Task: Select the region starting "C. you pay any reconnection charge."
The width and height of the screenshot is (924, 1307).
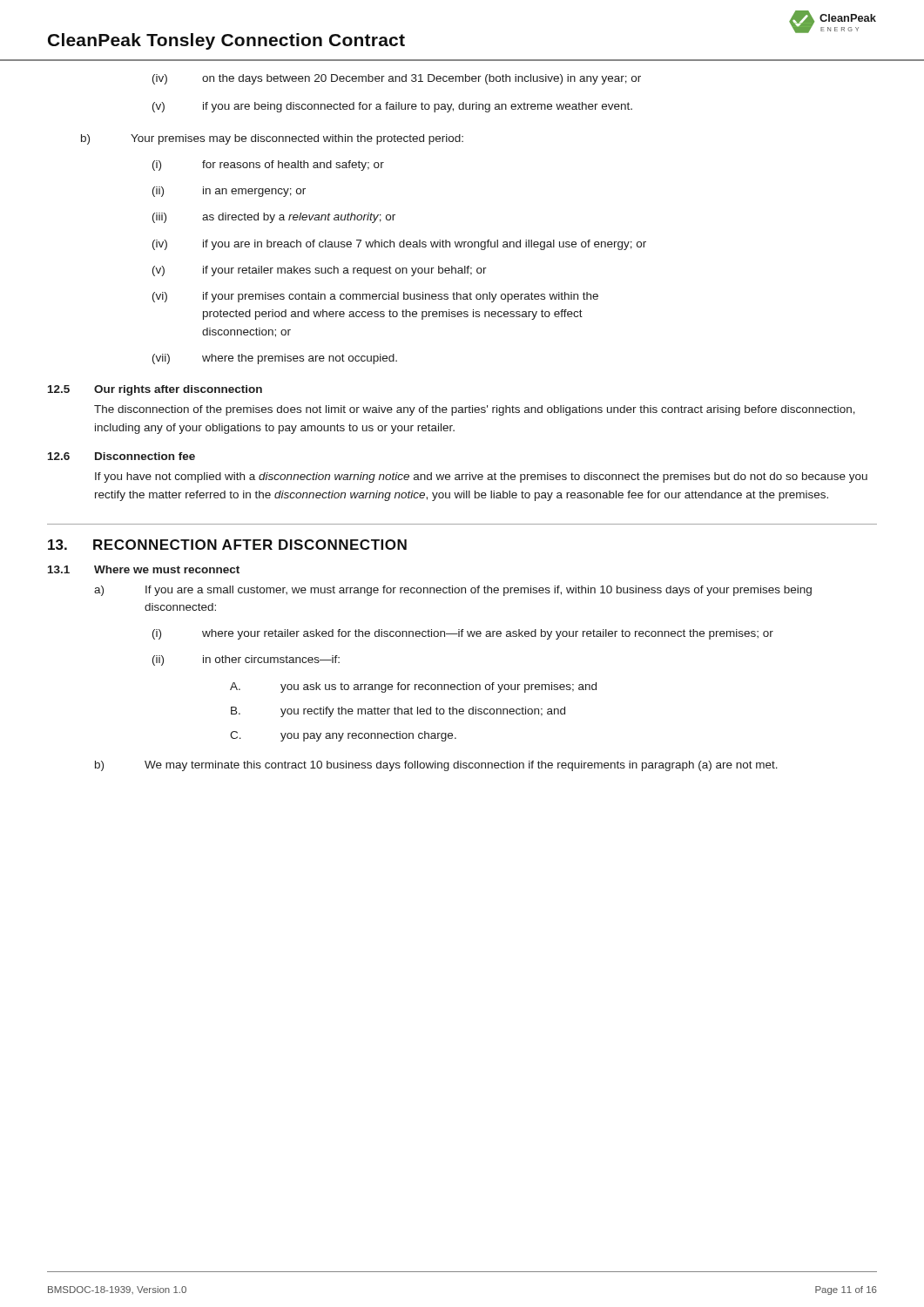Action: pyautogui.click(x=343, y=736)
